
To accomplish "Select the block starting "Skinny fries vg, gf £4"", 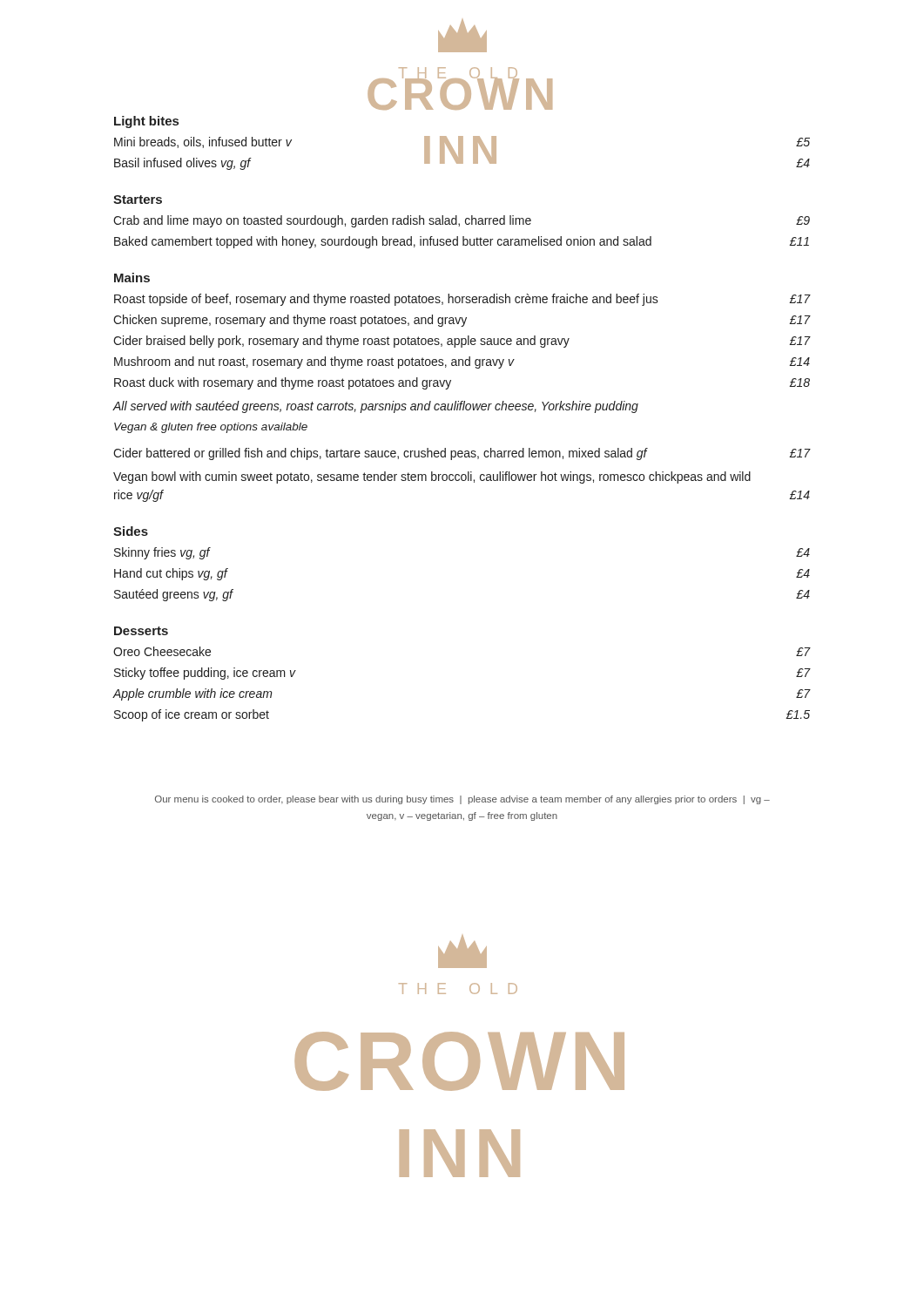I will coord(162,553).
